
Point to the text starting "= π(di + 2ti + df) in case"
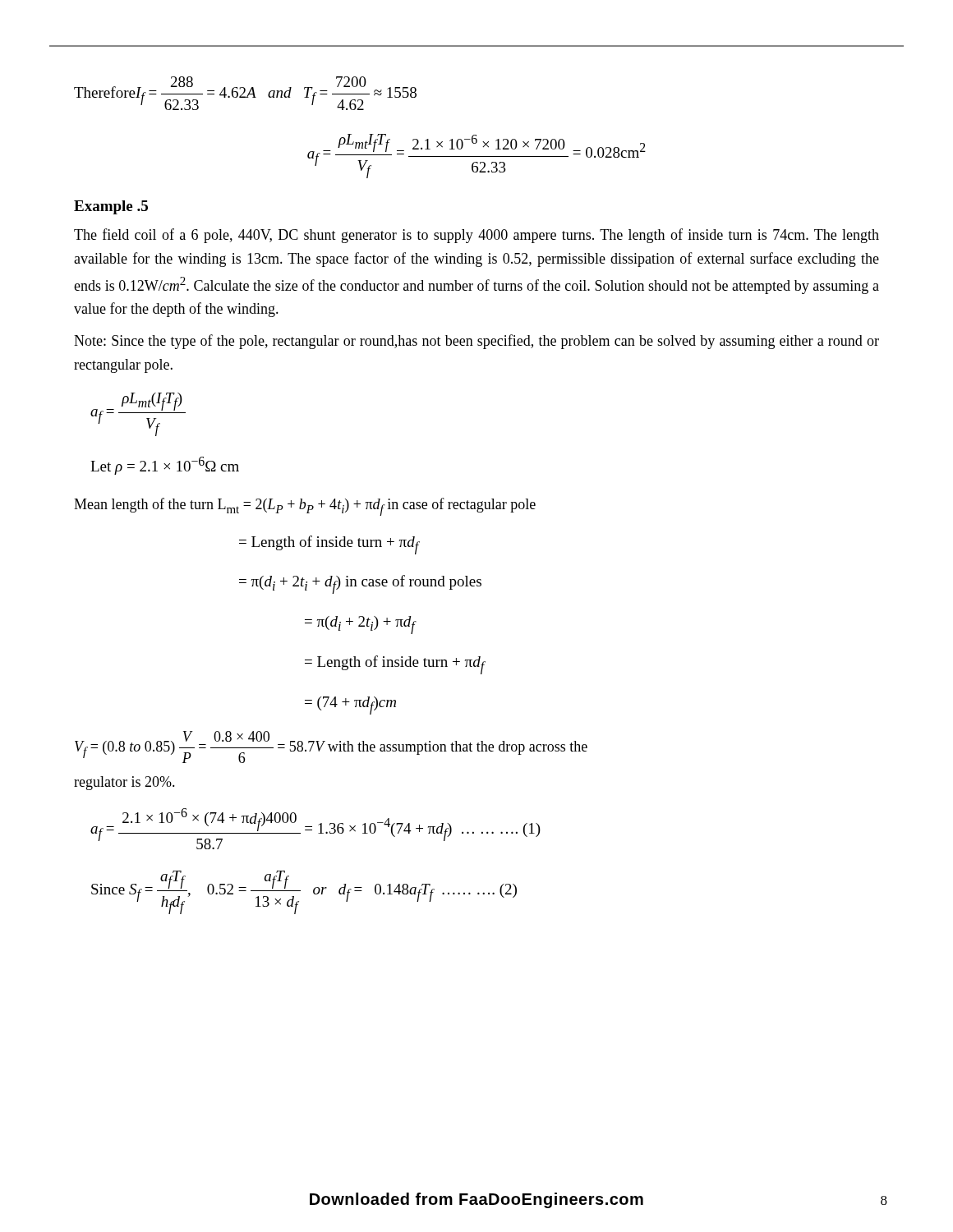(x=360, y=583)
